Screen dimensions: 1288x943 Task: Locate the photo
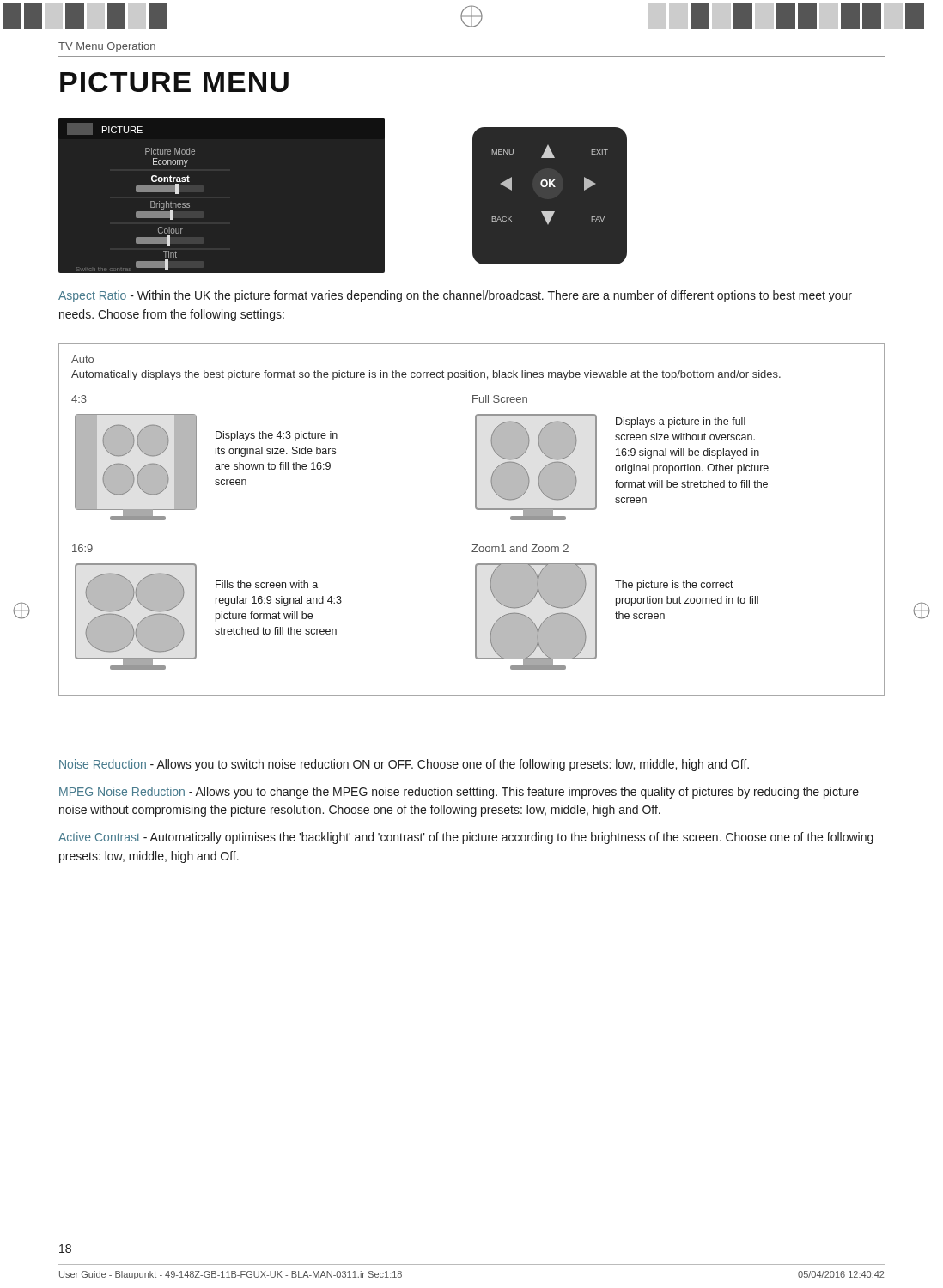tap(550, 196)
